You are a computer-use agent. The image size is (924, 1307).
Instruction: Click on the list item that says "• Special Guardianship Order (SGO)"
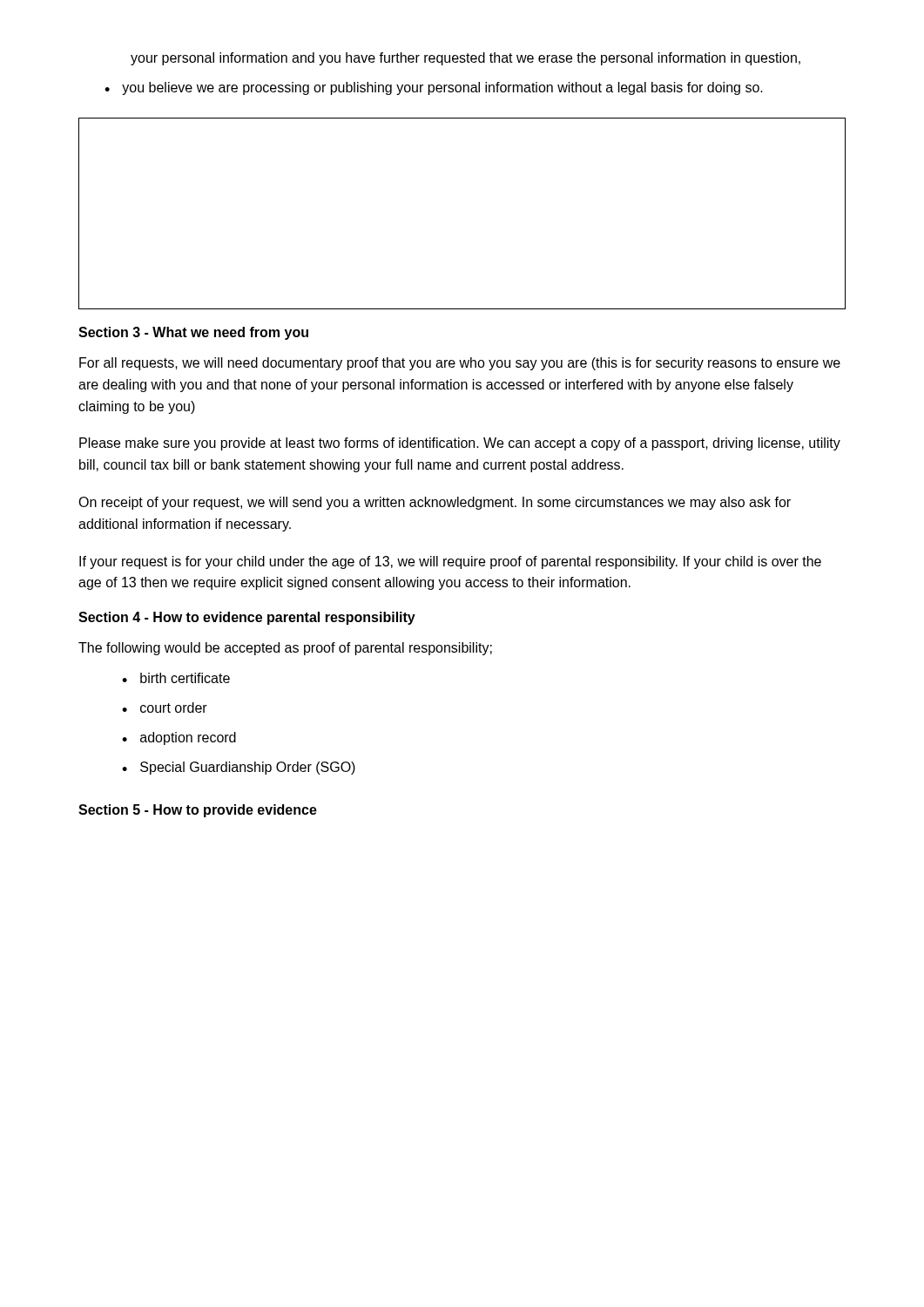pos(239,769)
